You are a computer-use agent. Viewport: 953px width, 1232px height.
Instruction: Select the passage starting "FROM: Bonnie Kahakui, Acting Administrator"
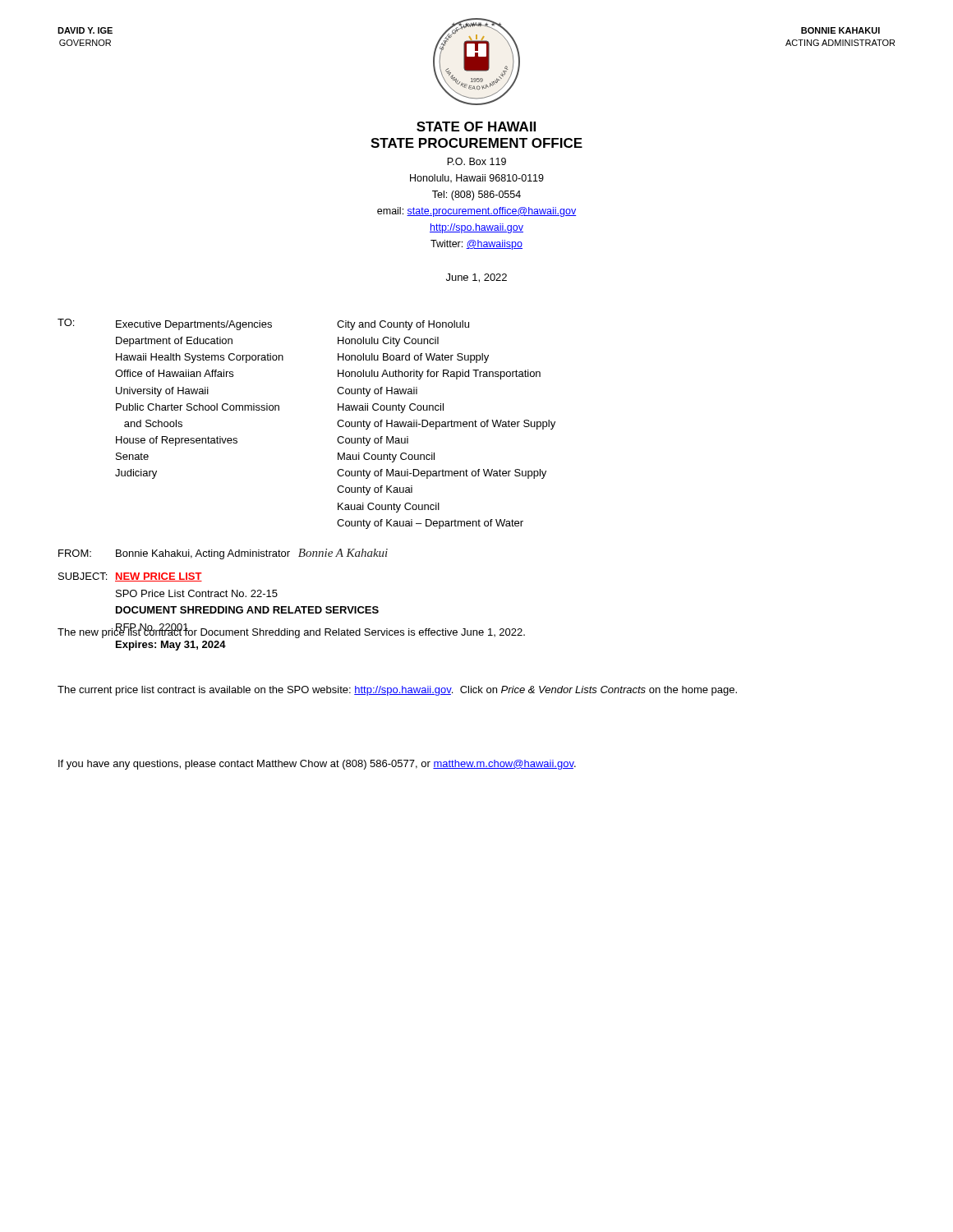pyautogui.click(x=223, y=553)
